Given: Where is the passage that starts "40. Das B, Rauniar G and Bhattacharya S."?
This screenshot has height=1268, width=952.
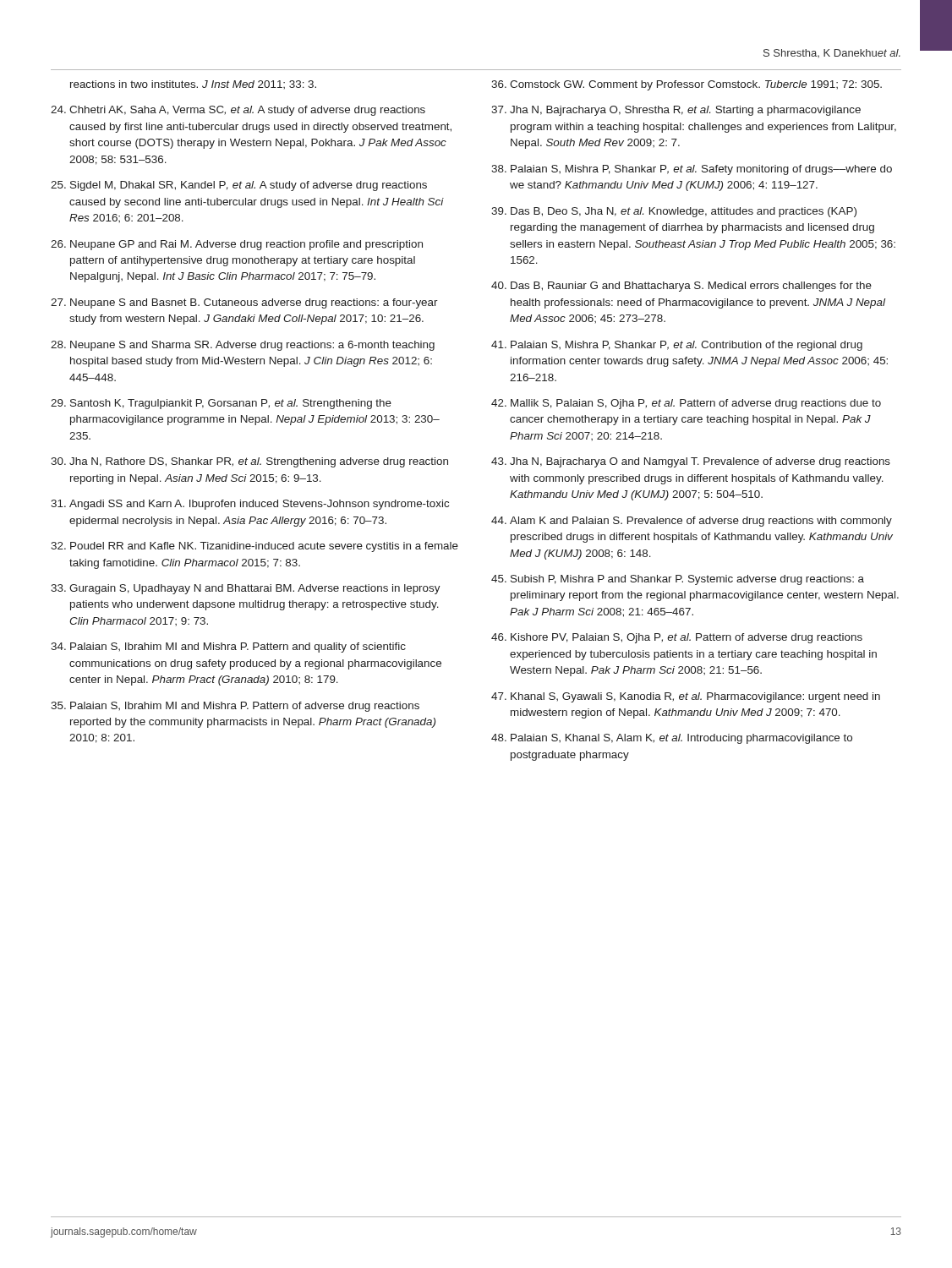Looking at the screenshot, I should click(696, 302).
